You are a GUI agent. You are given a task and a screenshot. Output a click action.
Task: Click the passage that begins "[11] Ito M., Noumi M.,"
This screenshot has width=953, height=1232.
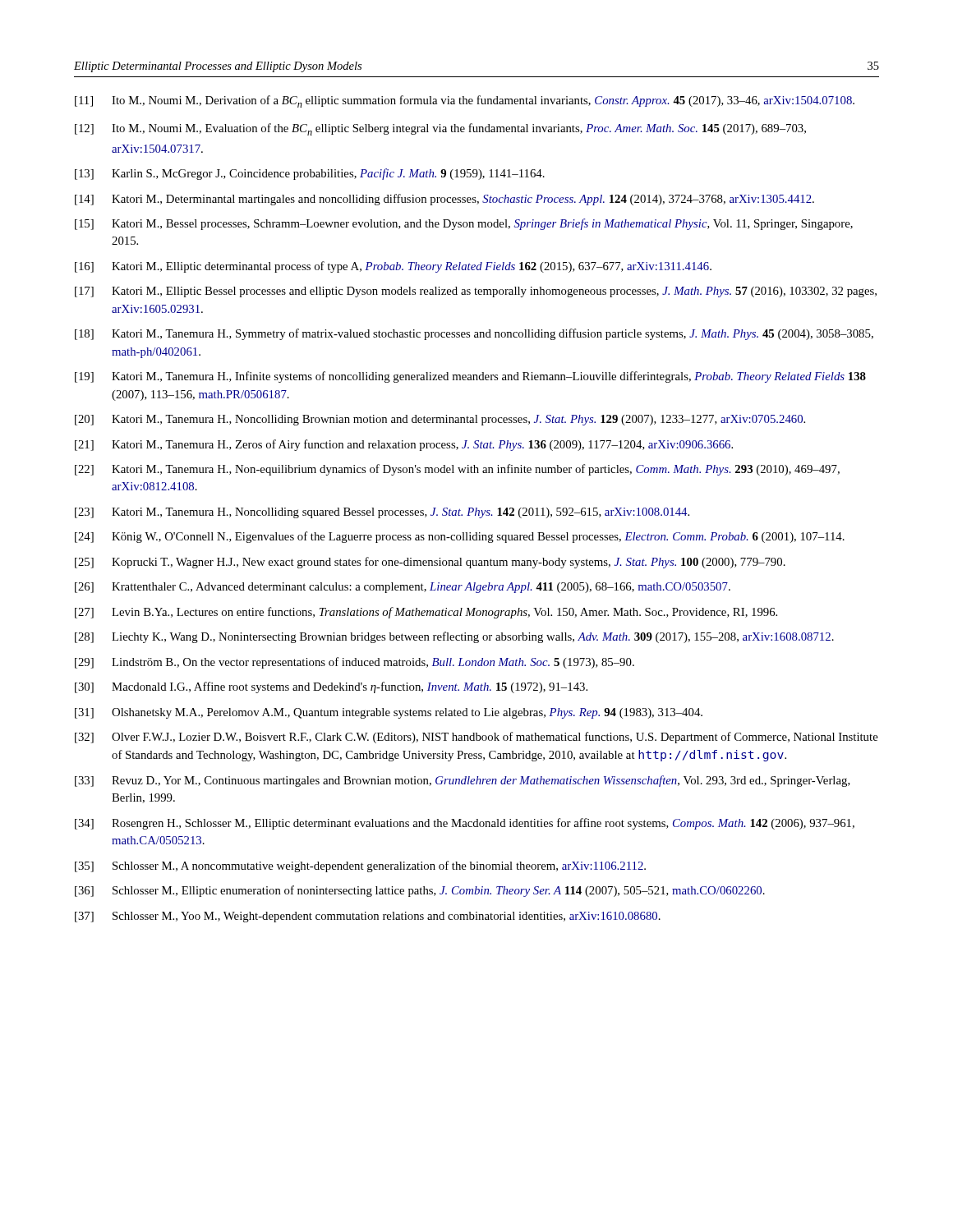click(x=476, y=102)
